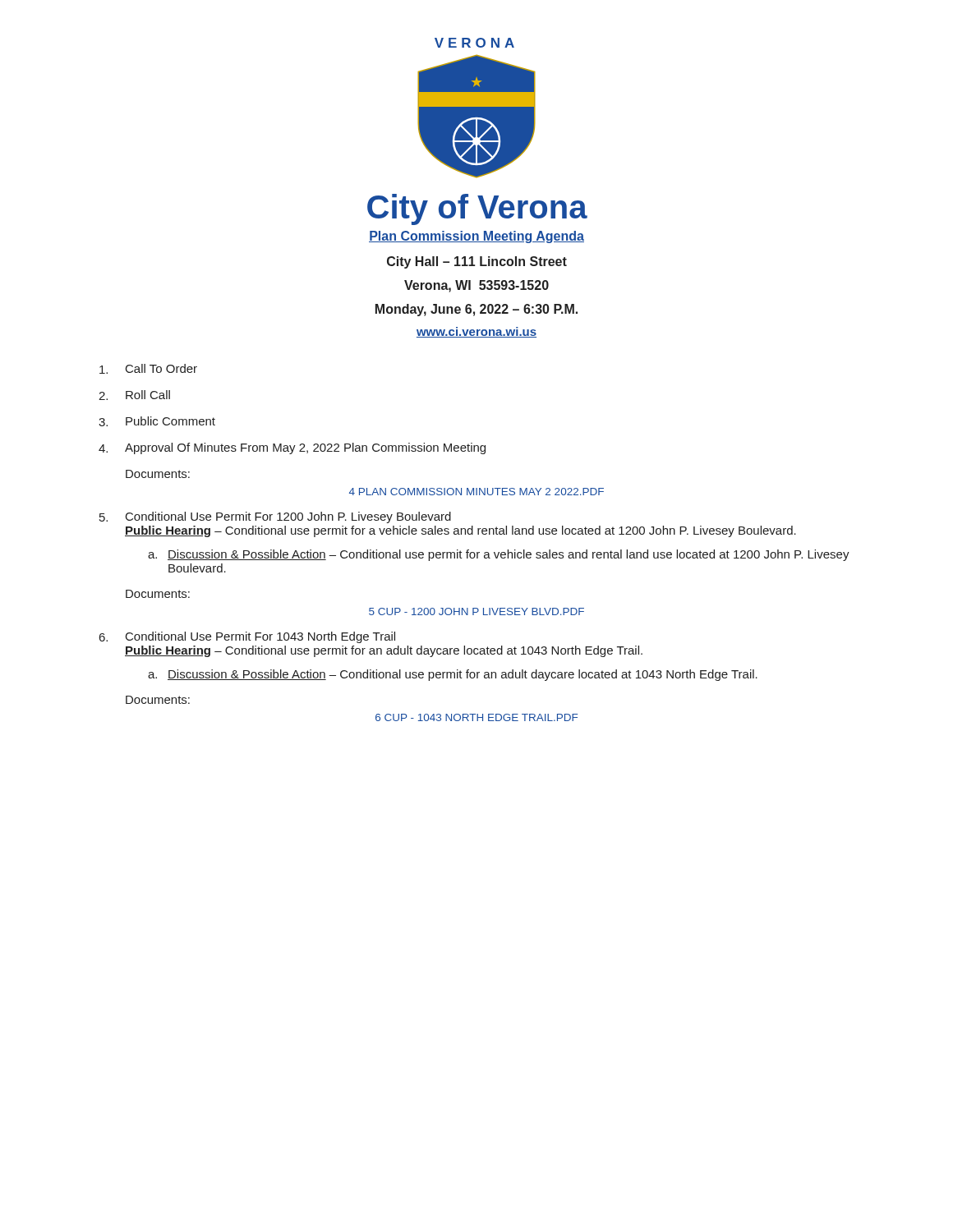Select the title containing "City of Verona"

[x=476, y=207]
